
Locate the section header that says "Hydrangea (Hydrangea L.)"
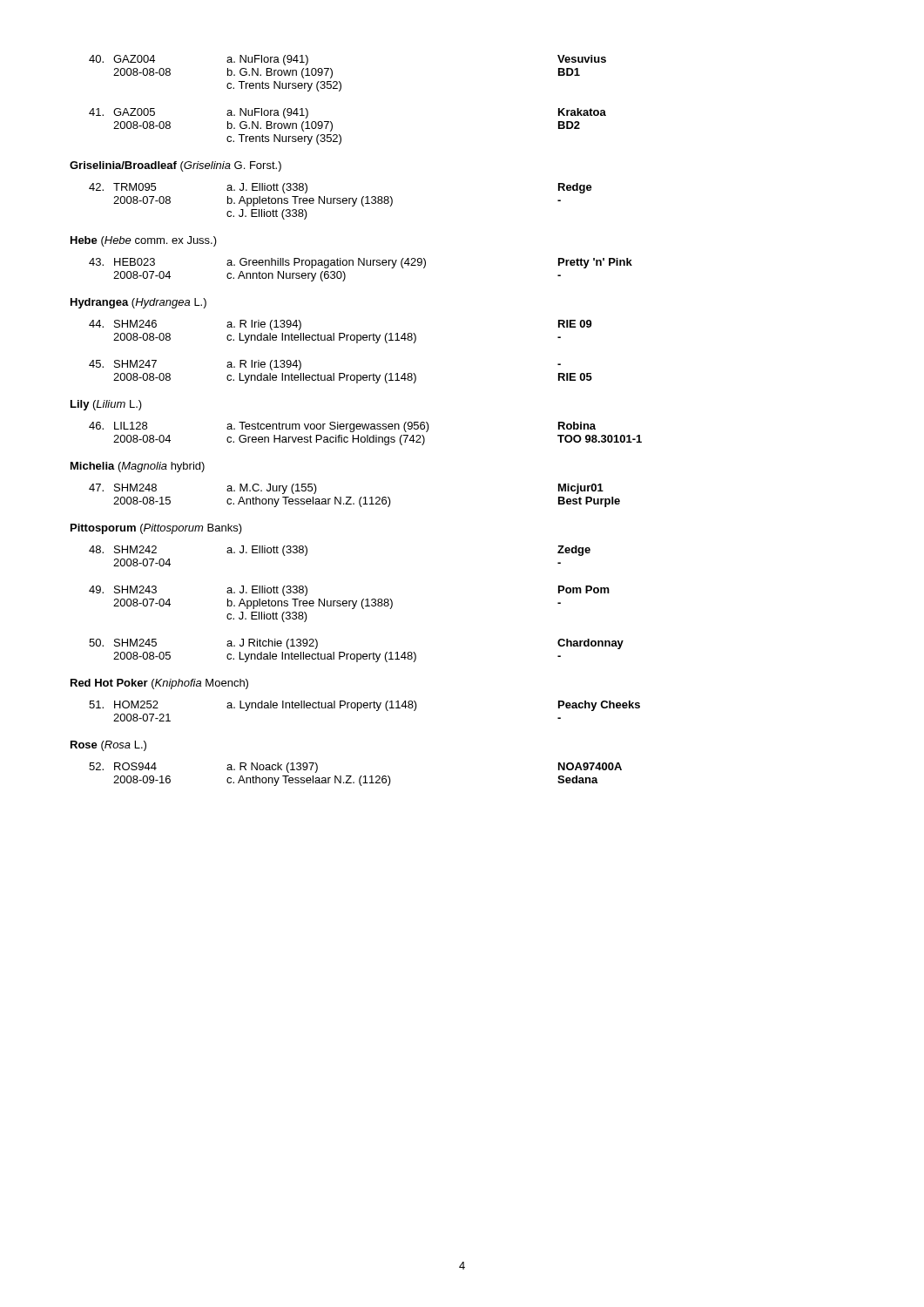coord(138,302)
